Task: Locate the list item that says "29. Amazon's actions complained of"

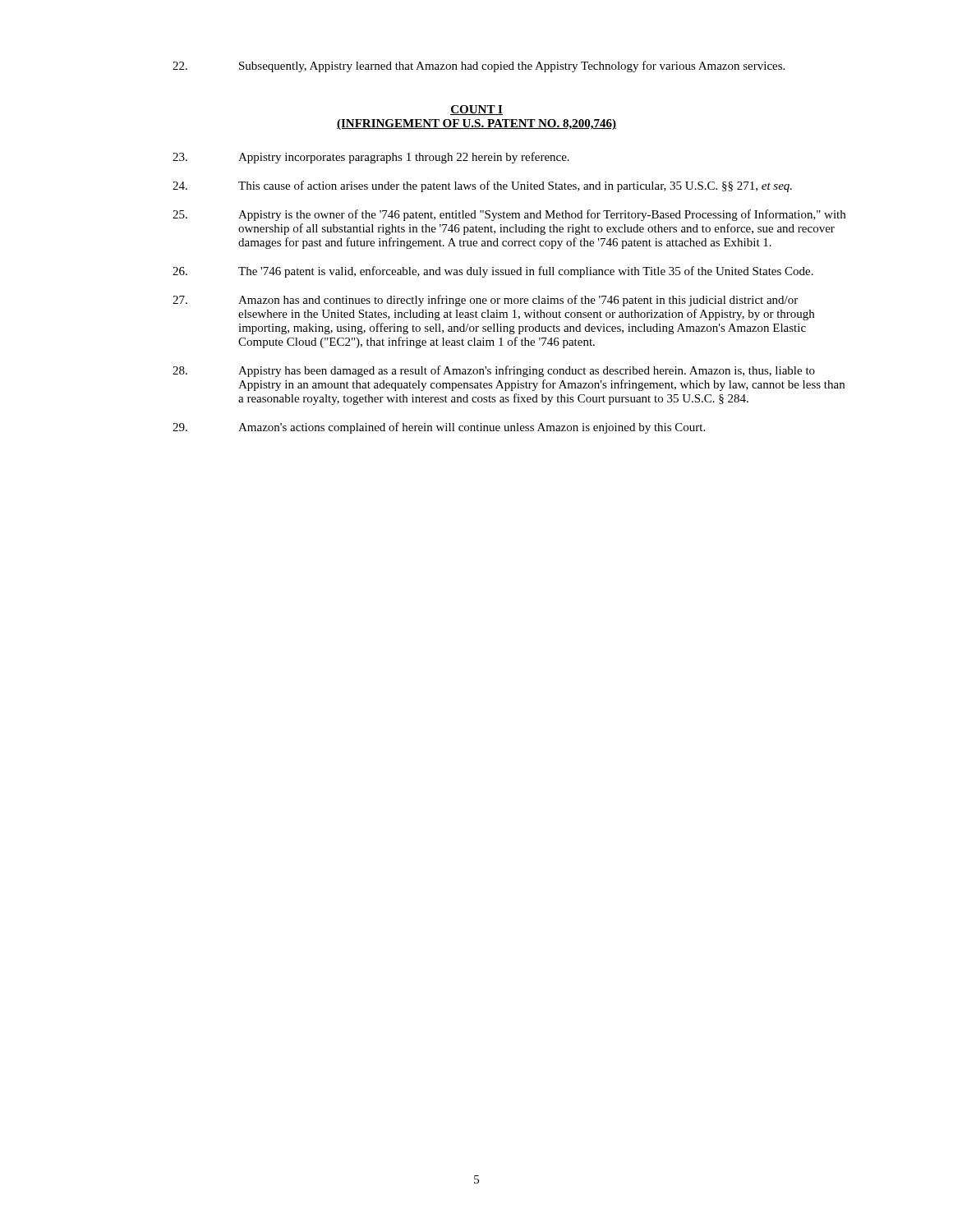Action: coord(476,428)
